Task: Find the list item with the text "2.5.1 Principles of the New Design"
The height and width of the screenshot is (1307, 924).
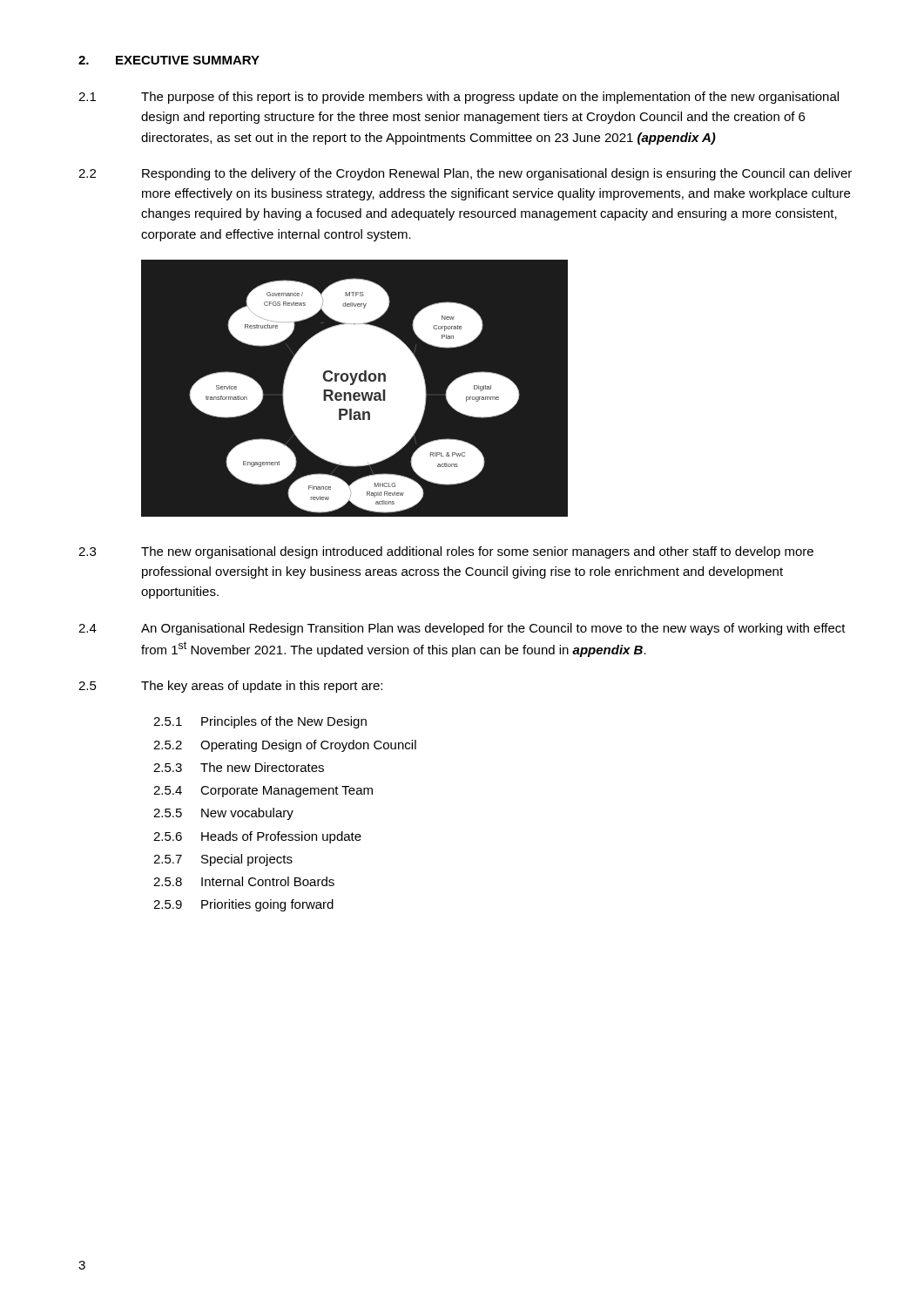Action: point(260,722)
